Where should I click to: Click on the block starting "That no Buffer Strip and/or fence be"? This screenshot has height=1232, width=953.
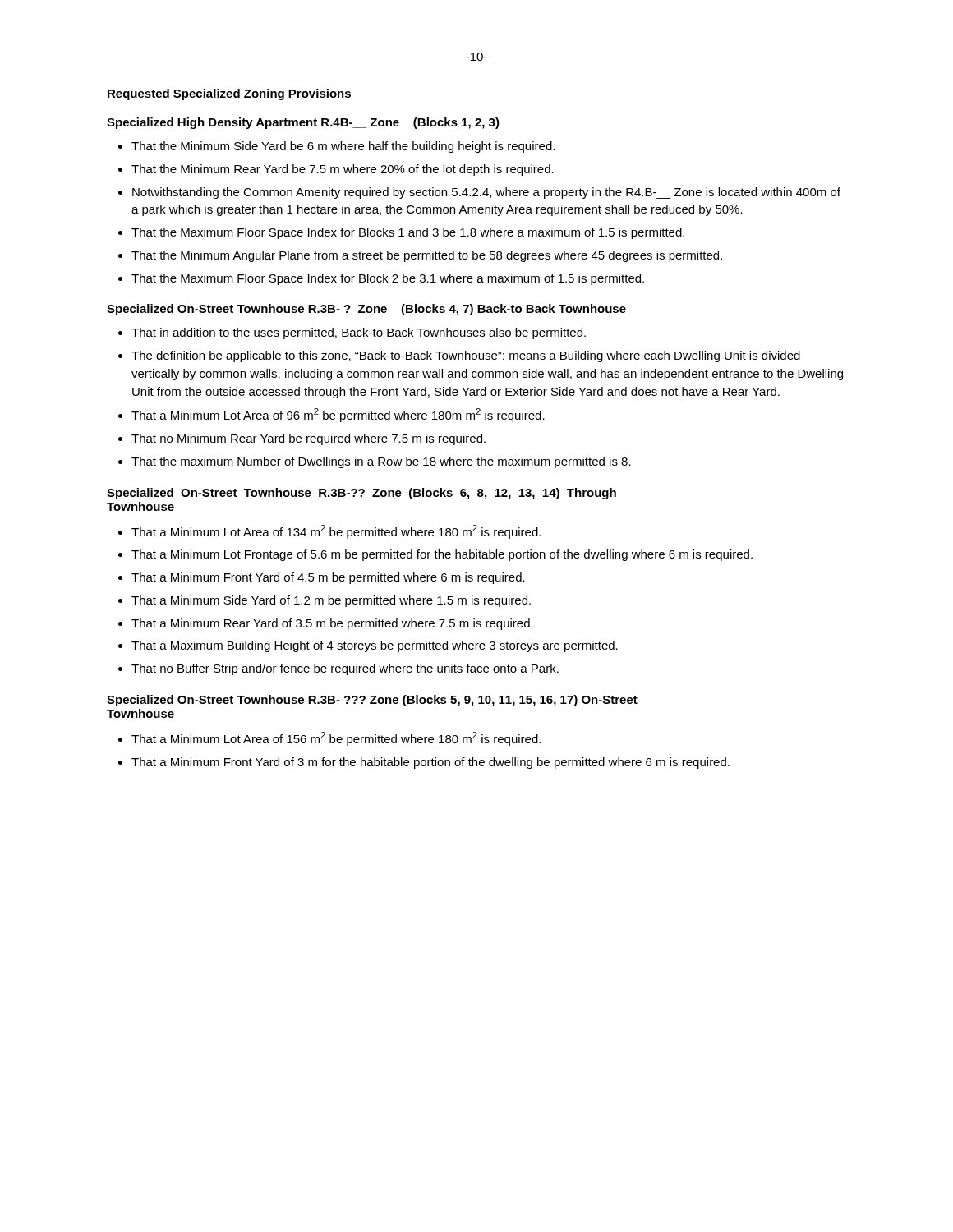click(345, 668)
